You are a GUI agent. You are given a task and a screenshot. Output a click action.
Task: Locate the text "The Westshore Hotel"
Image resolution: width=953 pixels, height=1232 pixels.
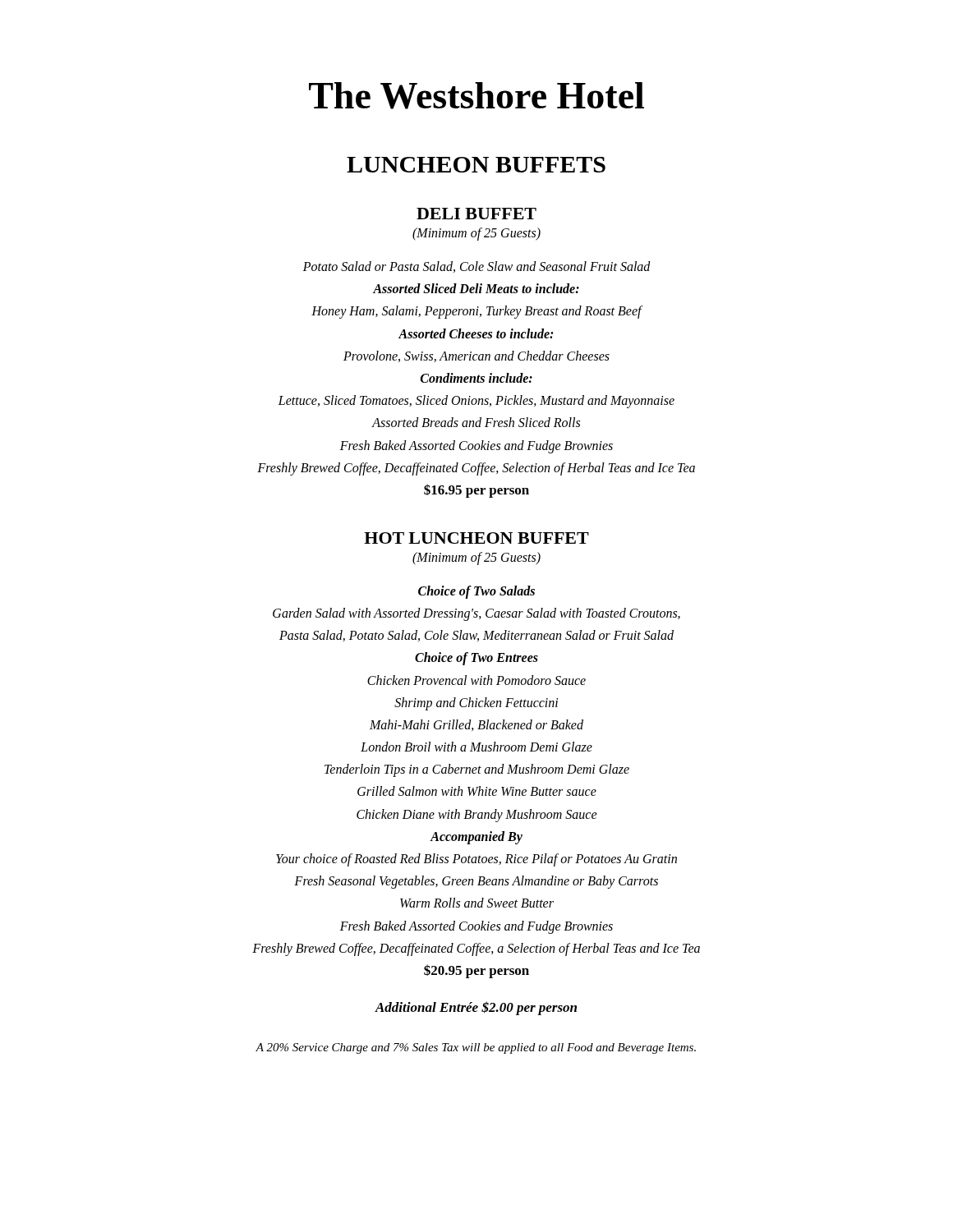click(x=476, y=96)
